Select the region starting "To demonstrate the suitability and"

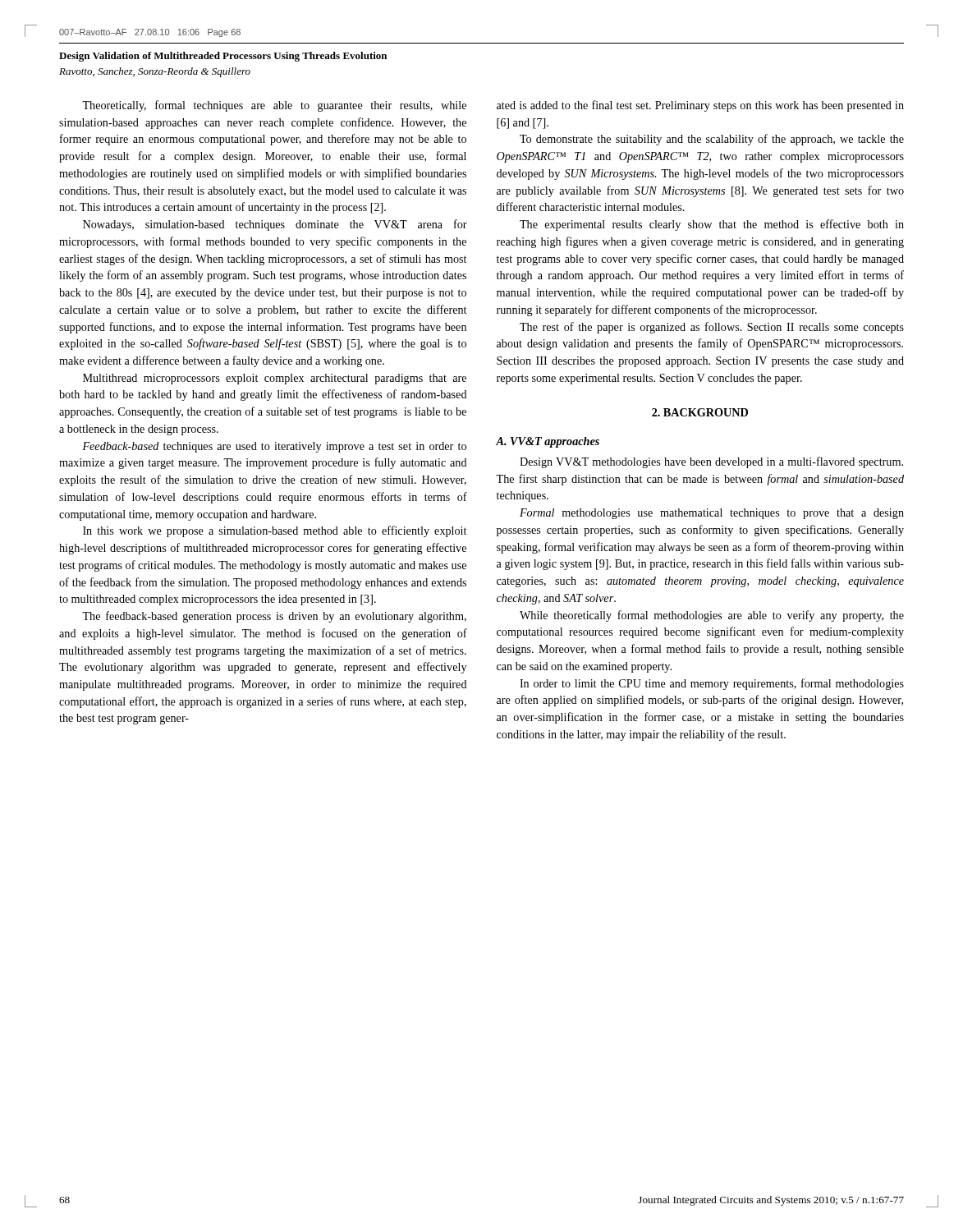(700, 174)
